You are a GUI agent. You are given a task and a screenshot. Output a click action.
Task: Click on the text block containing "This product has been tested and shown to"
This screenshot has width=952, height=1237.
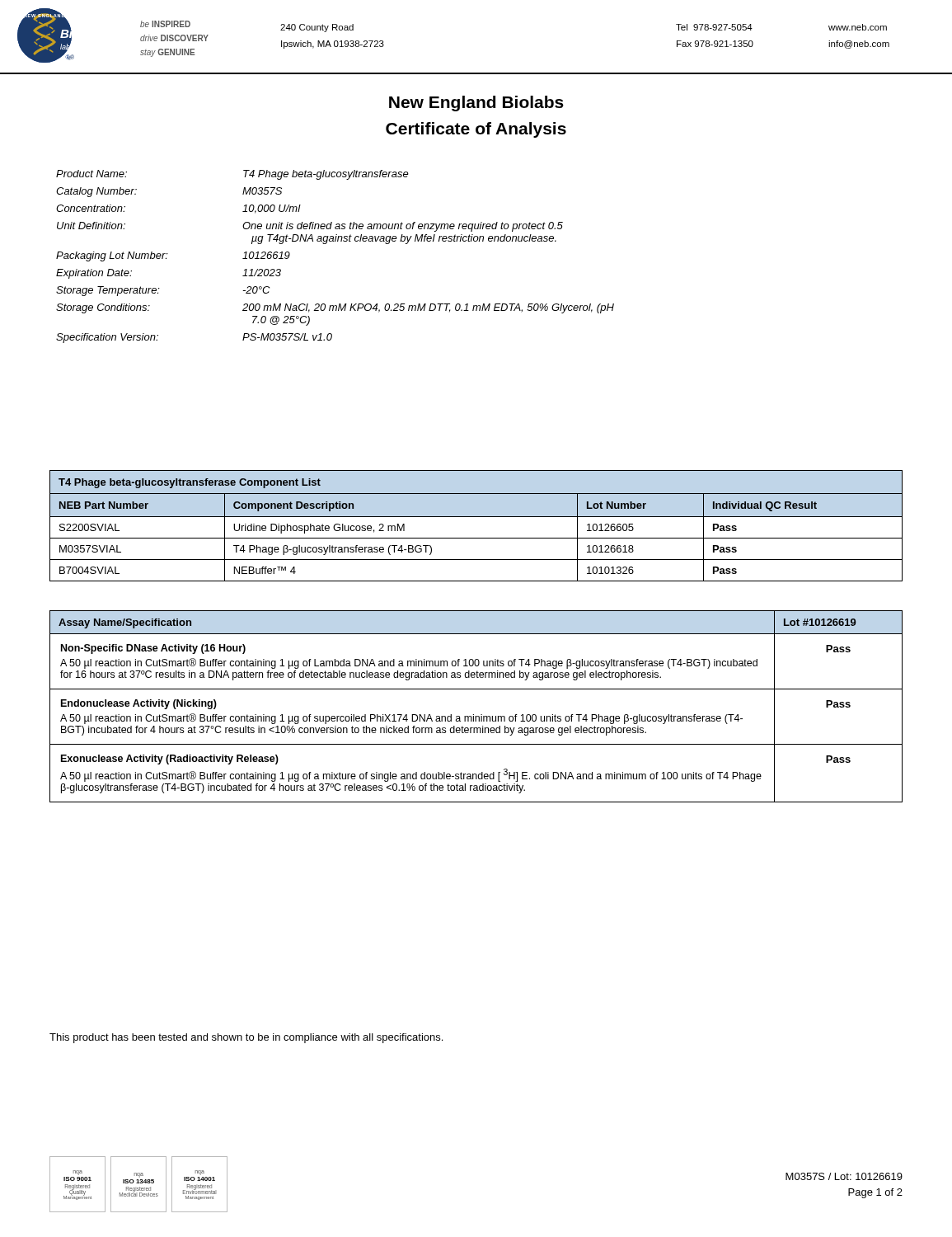(x=247, y=1037)
